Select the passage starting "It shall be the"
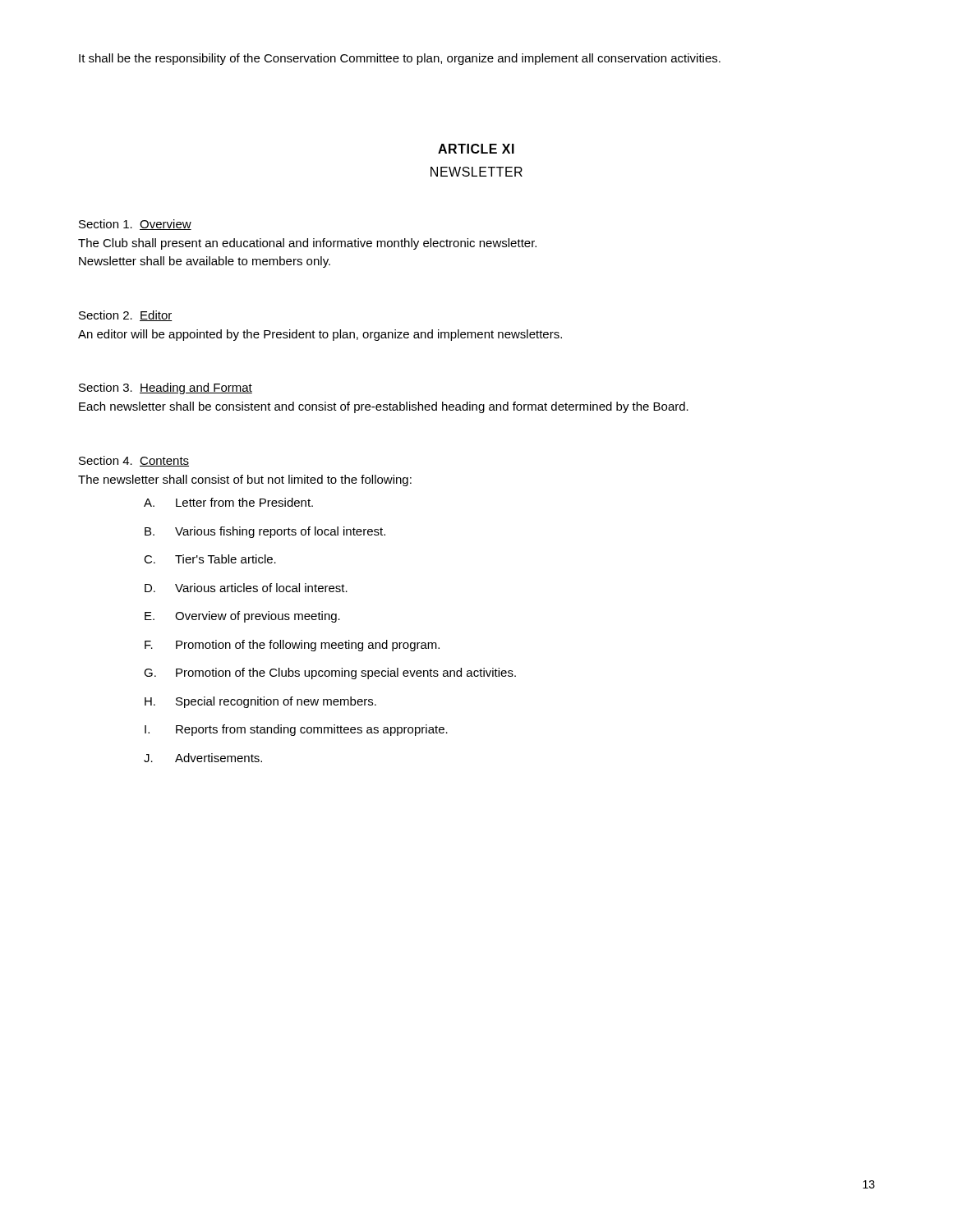953x1232 pixels. (400, 58)
